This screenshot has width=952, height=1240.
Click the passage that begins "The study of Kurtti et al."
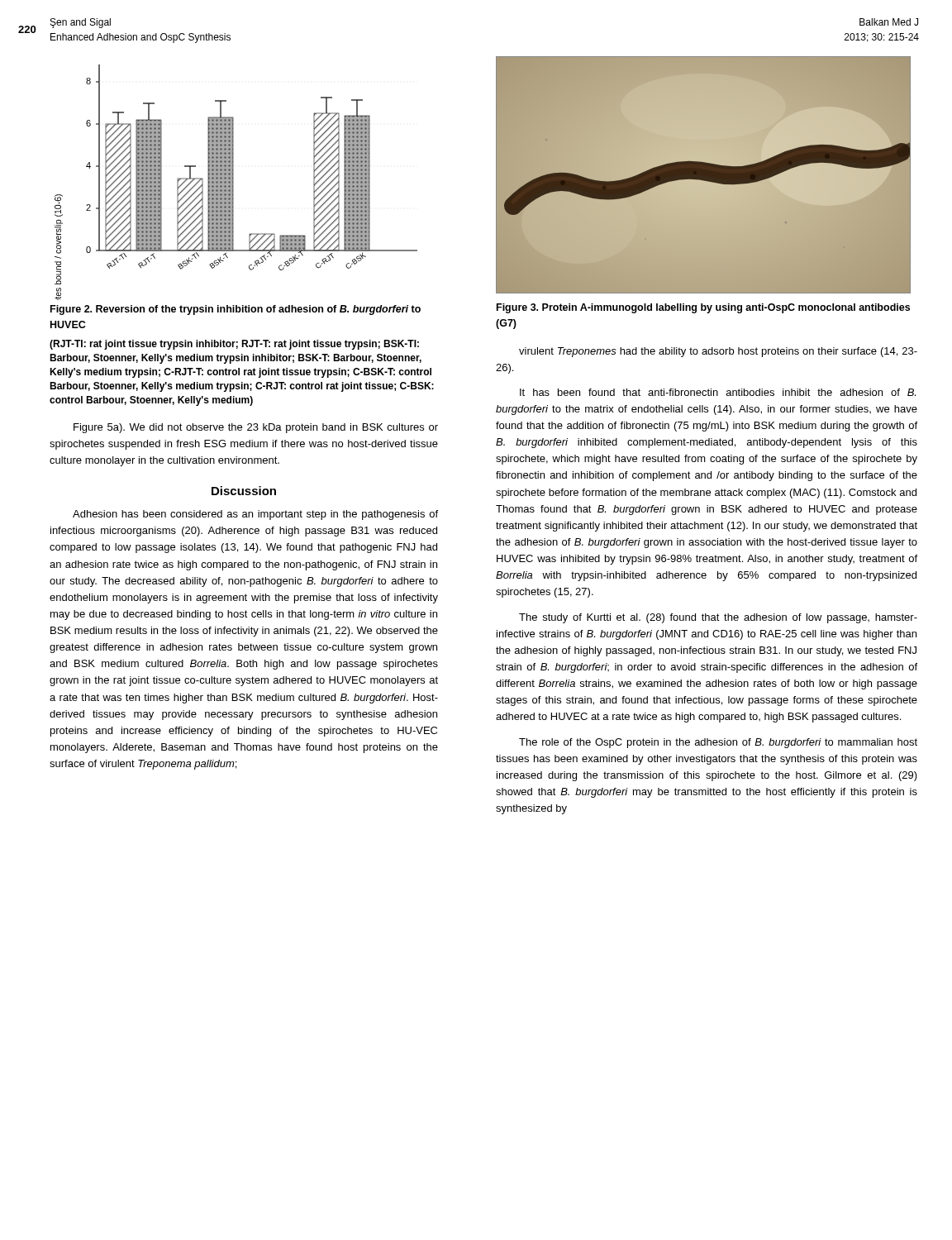click(707, 667)
